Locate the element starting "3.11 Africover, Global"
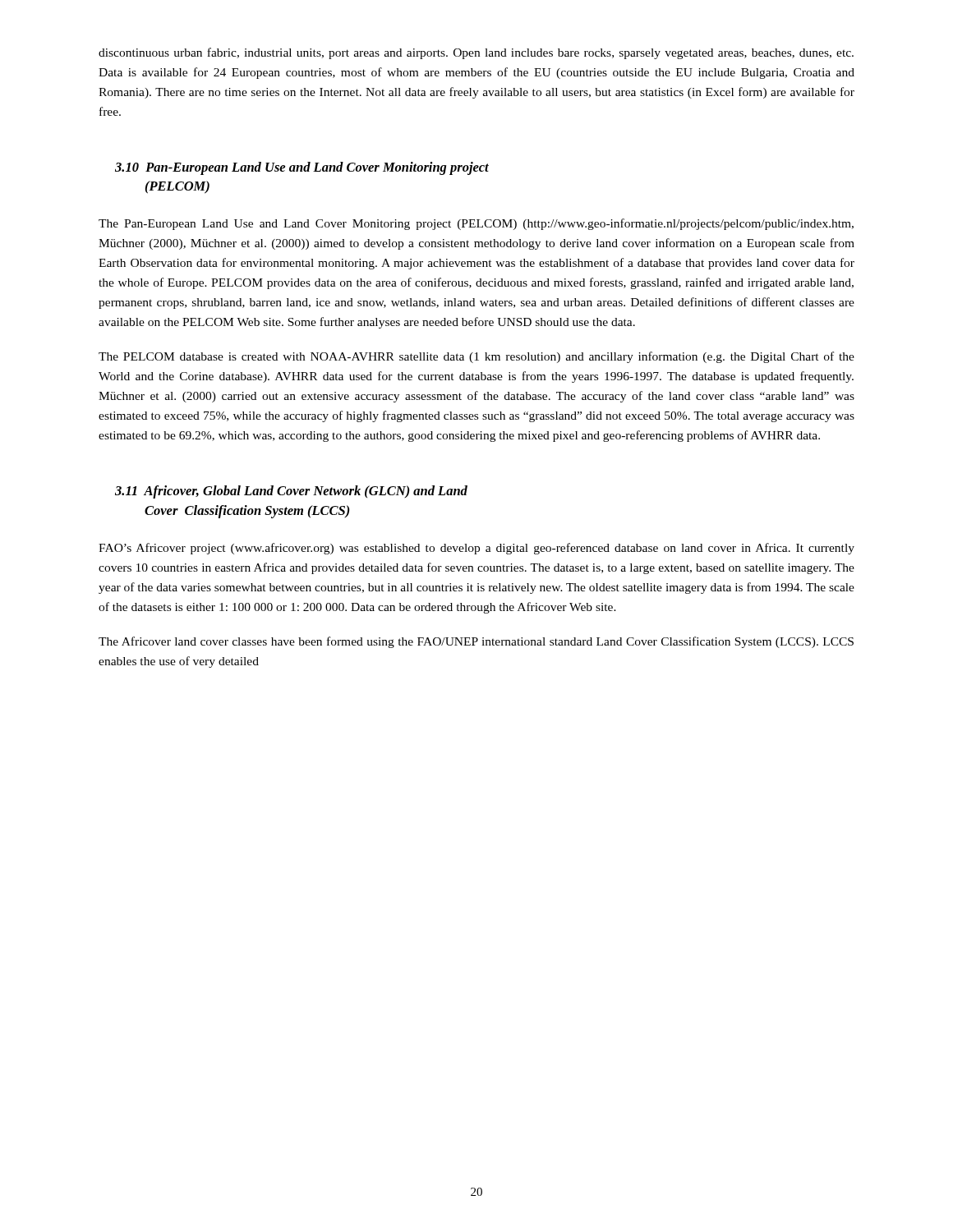953x1232 pixels. [291, 492]
